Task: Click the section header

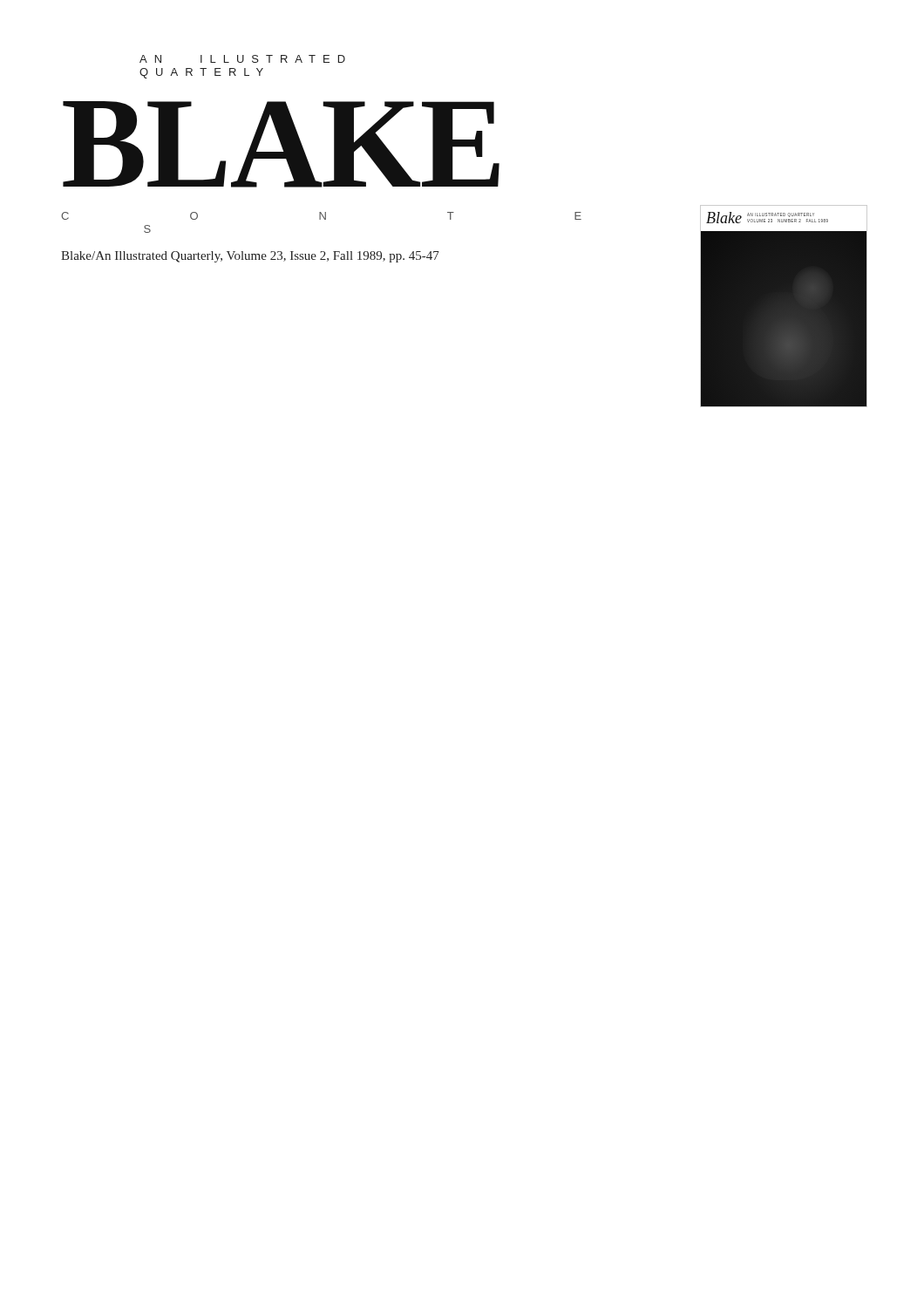Action: pos(458,222)
